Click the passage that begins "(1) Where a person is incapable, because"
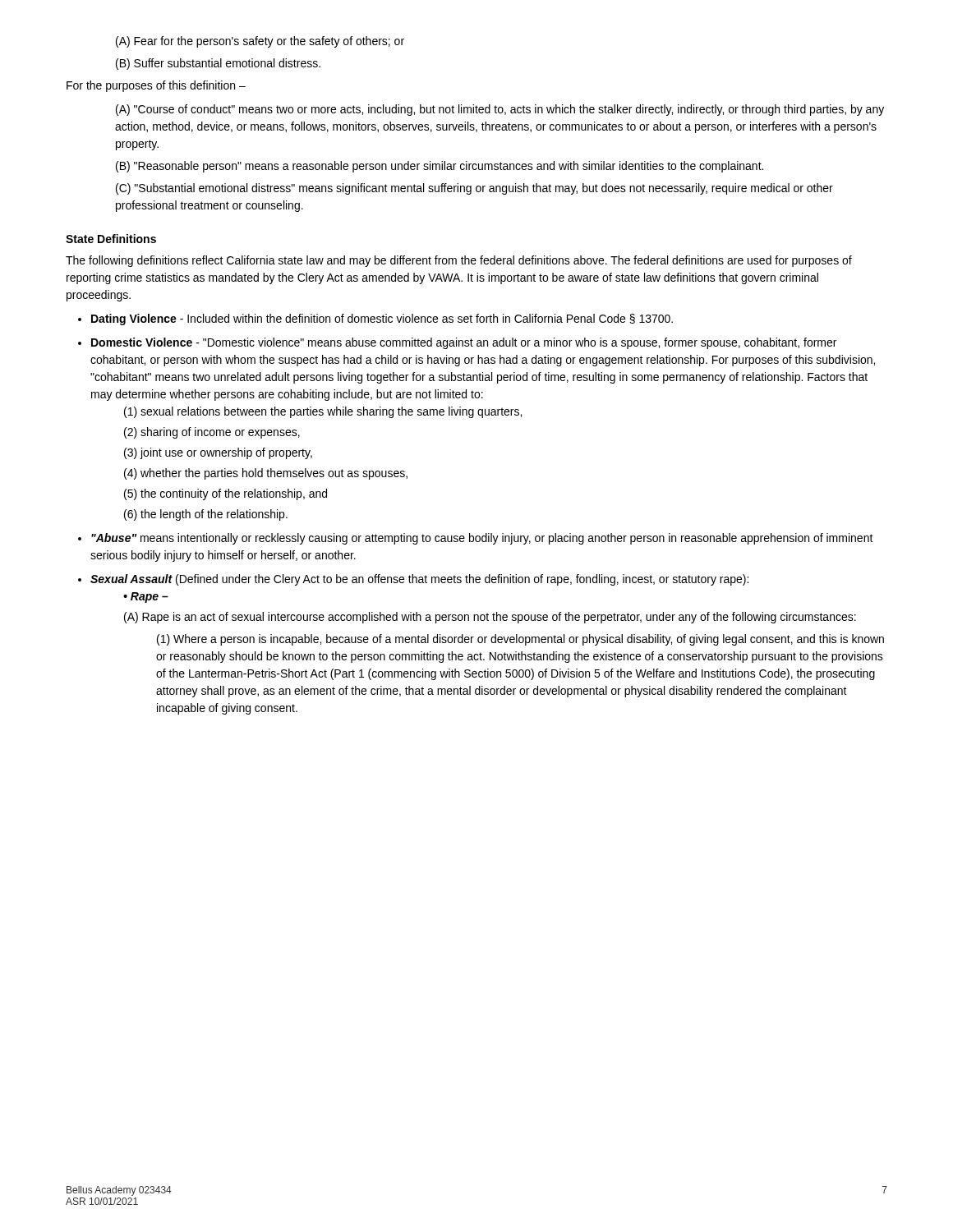 (x=520, y=673)
